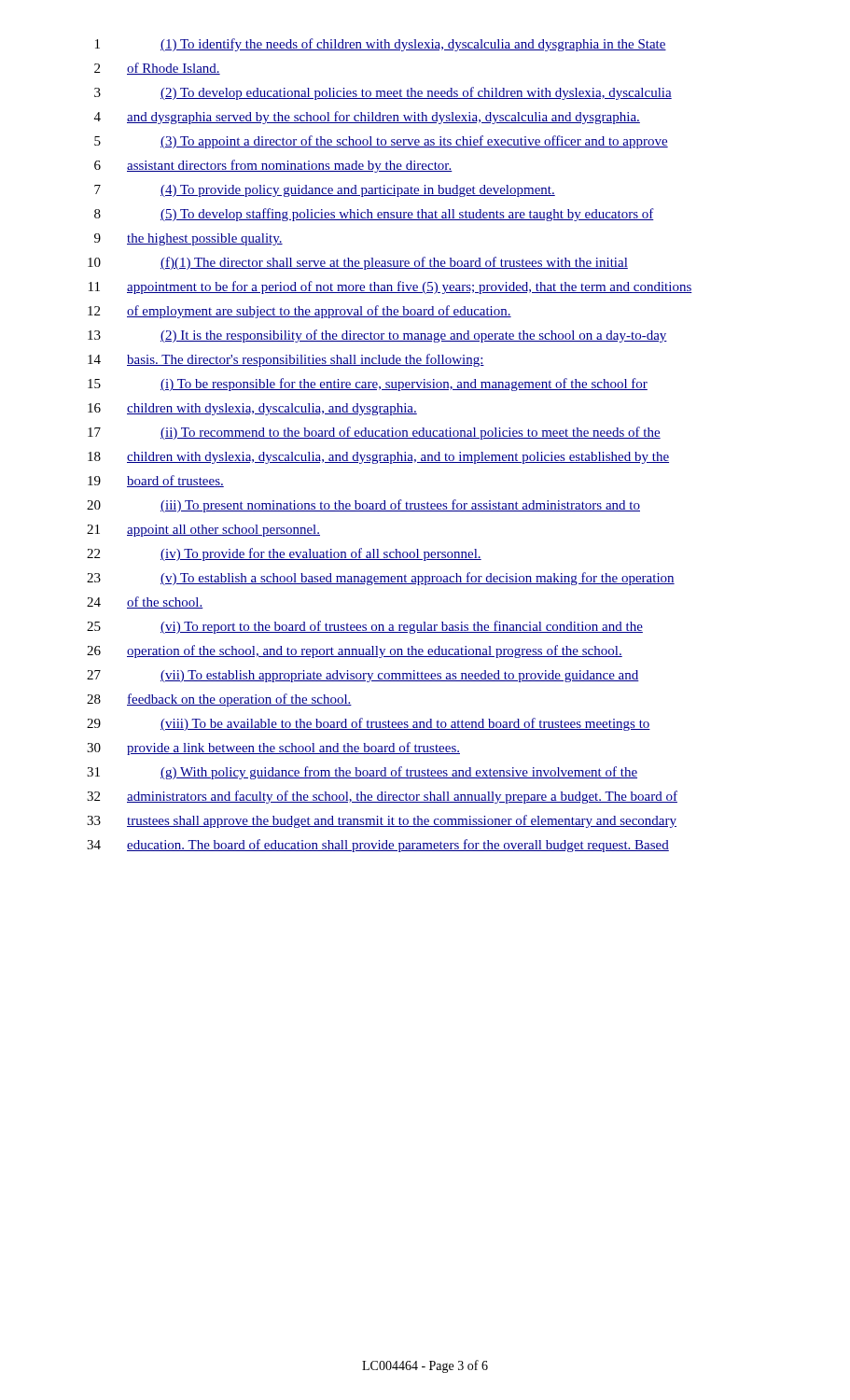
Task: Click on the text block with the text "13 (2) It is"
Action: (x=425, y=336)
